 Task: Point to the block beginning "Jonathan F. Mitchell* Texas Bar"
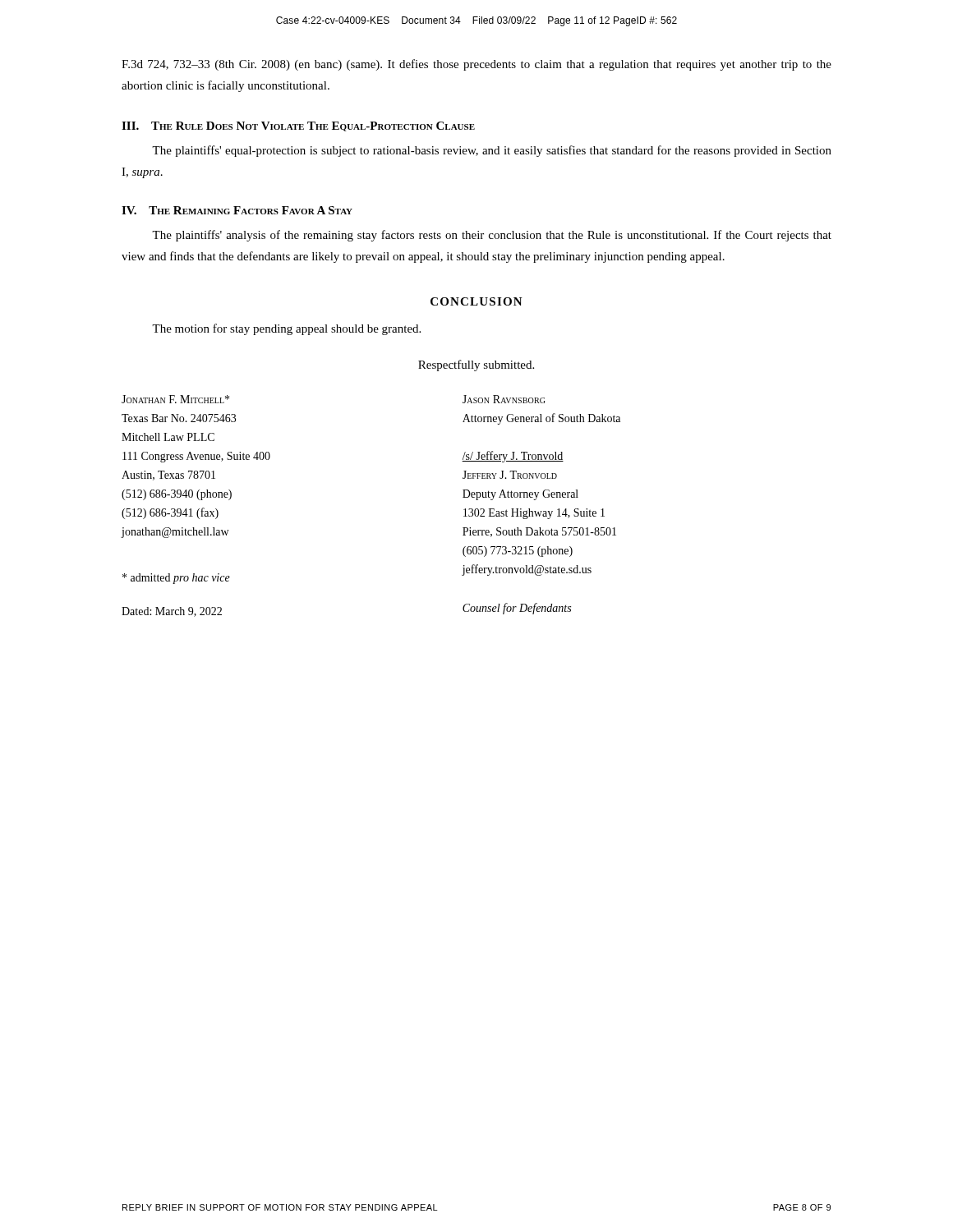click(175, 399)
